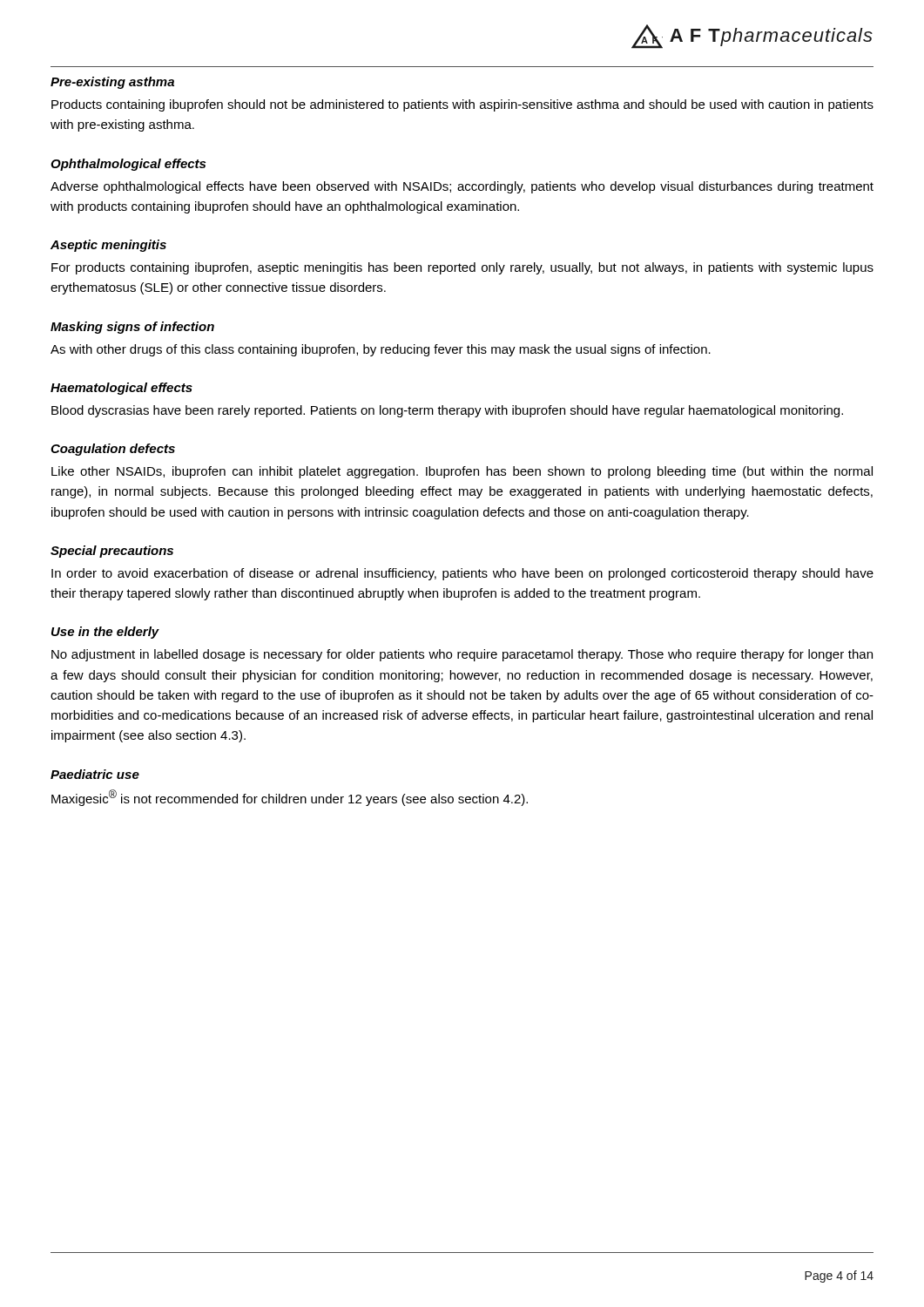Find the region starting "Pre-existing asthma"
The width and height of the screenshot is (924, 1307).
(x=113, y=81)
